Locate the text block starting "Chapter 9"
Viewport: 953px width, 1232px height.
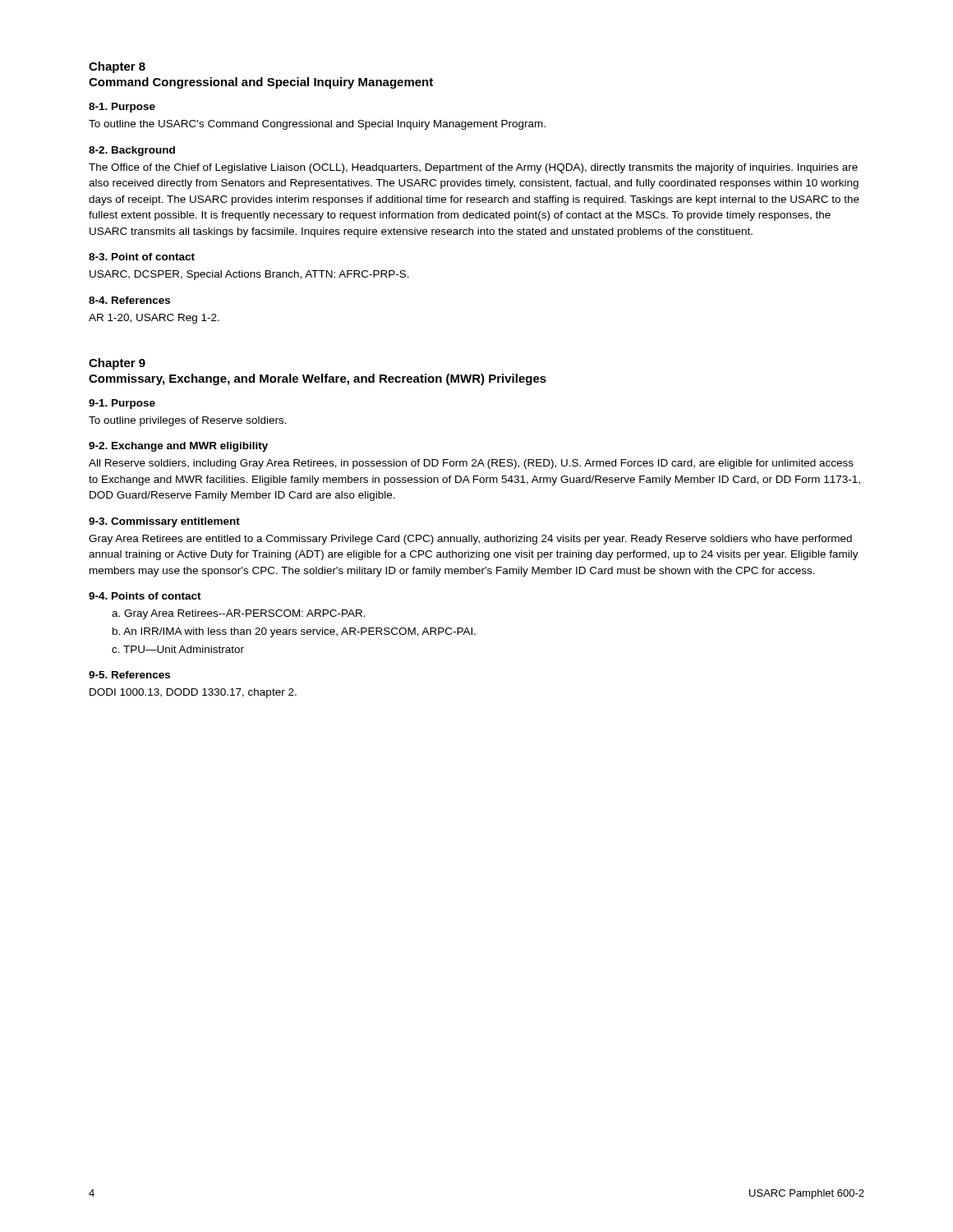[x=117, y=362]
